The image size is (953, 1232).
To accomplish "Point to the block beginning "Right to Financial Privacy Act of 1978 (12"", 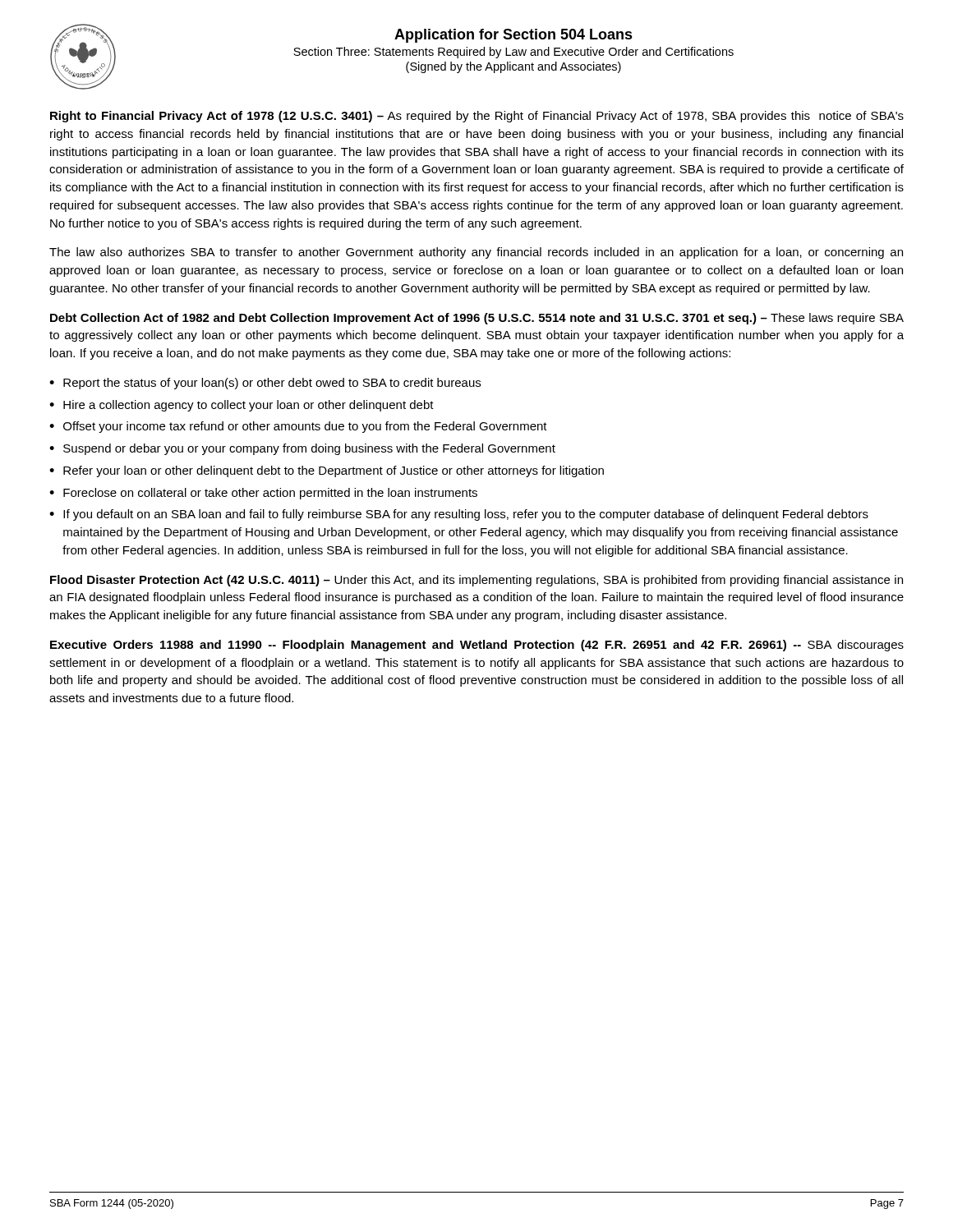I will click(476, 169).
